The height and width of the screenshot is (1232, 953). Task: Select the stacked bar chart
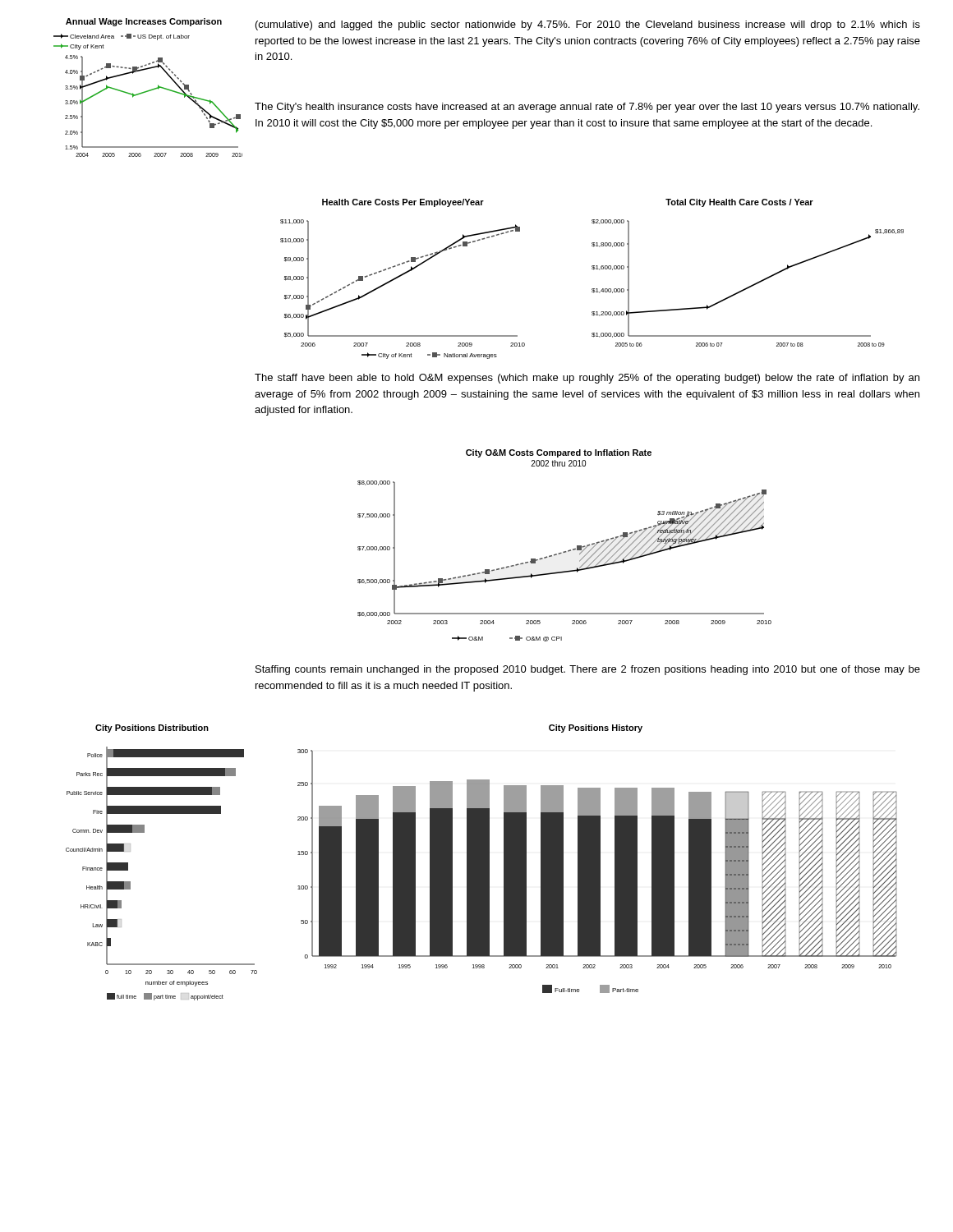(x=596, y=865)
